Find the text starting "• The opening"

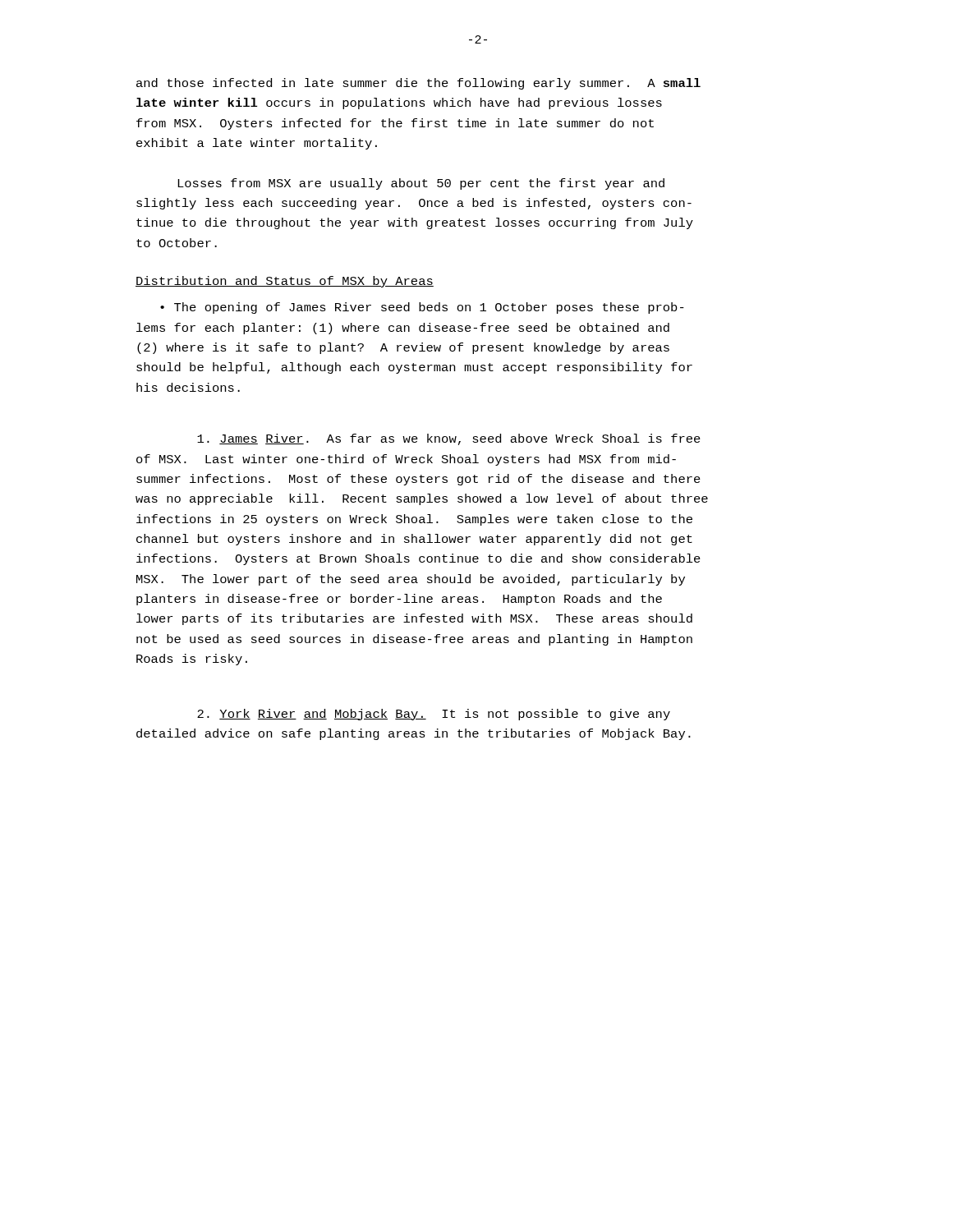414,348
